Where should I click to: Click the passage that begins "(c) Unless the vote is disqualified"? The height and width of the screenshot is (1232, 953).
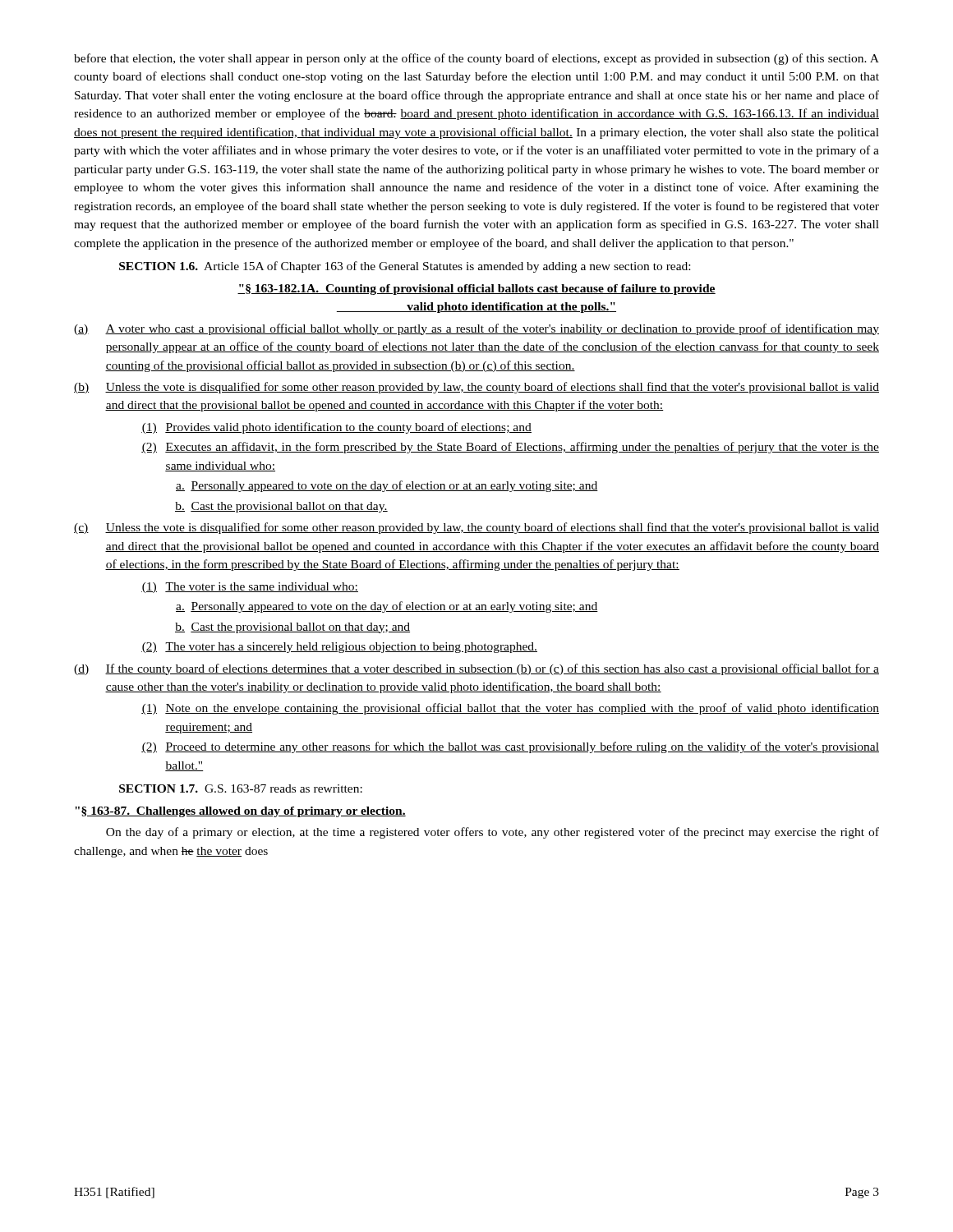click(x=476, y=546)
